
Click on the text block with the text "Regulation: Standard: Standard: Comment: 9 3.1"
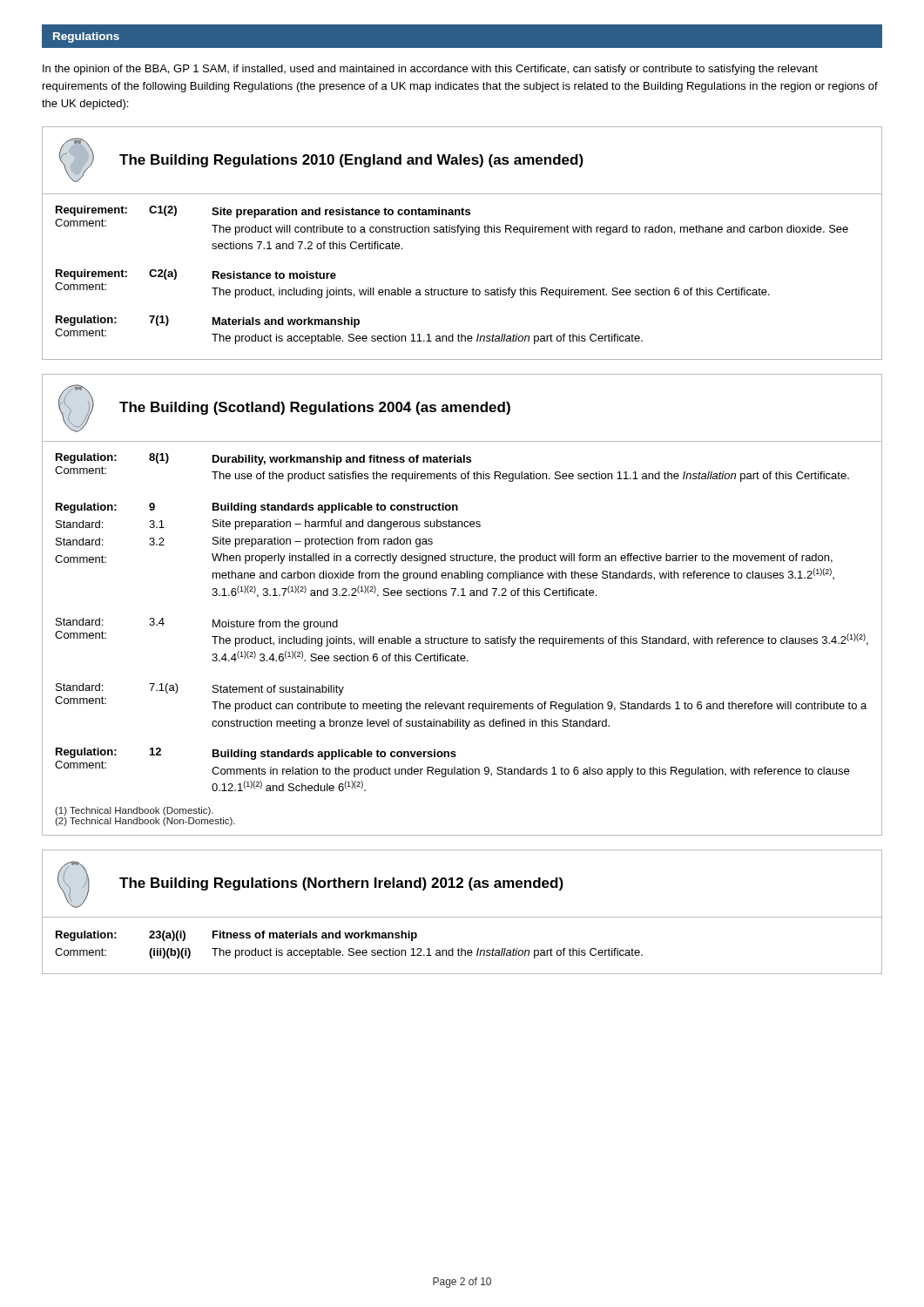coord(462,550)
